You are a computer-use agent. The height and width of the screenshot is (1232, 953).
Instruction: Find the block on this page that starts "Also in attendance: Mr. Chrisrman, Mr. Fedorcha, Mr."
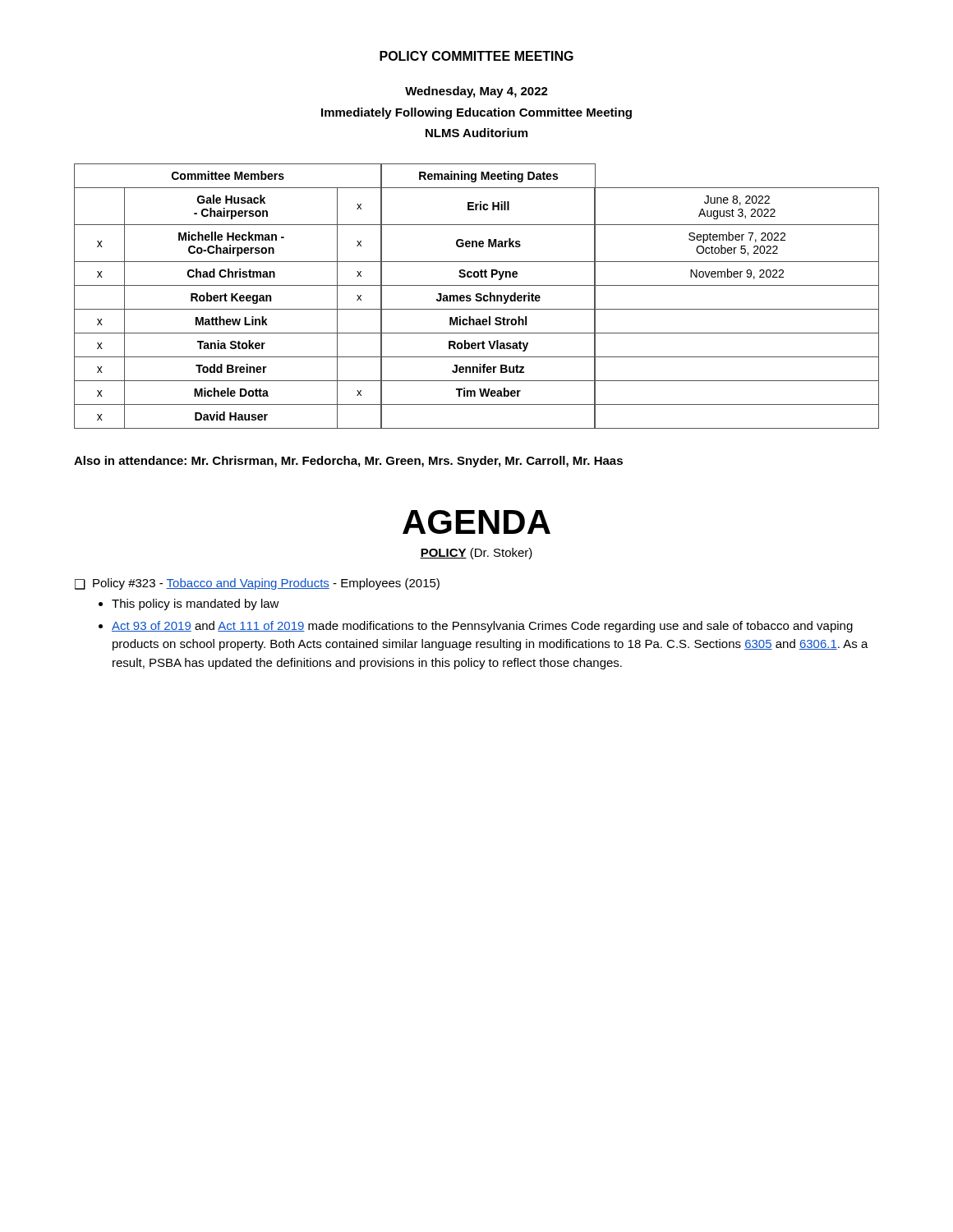pos(349,460)
